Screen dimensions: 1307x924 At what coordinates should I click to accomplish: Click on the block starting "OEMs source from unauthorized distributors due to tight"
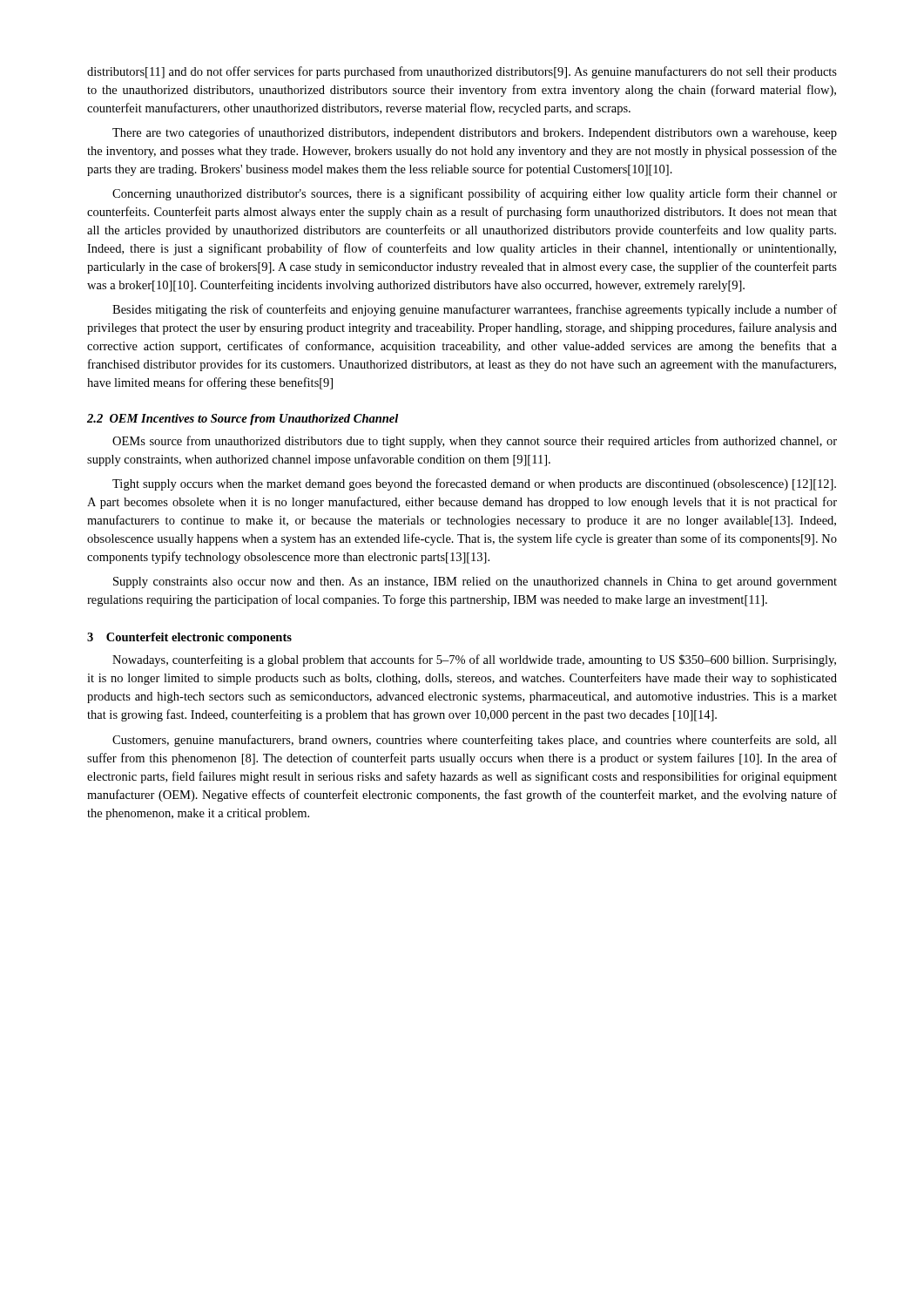[462, 451]
